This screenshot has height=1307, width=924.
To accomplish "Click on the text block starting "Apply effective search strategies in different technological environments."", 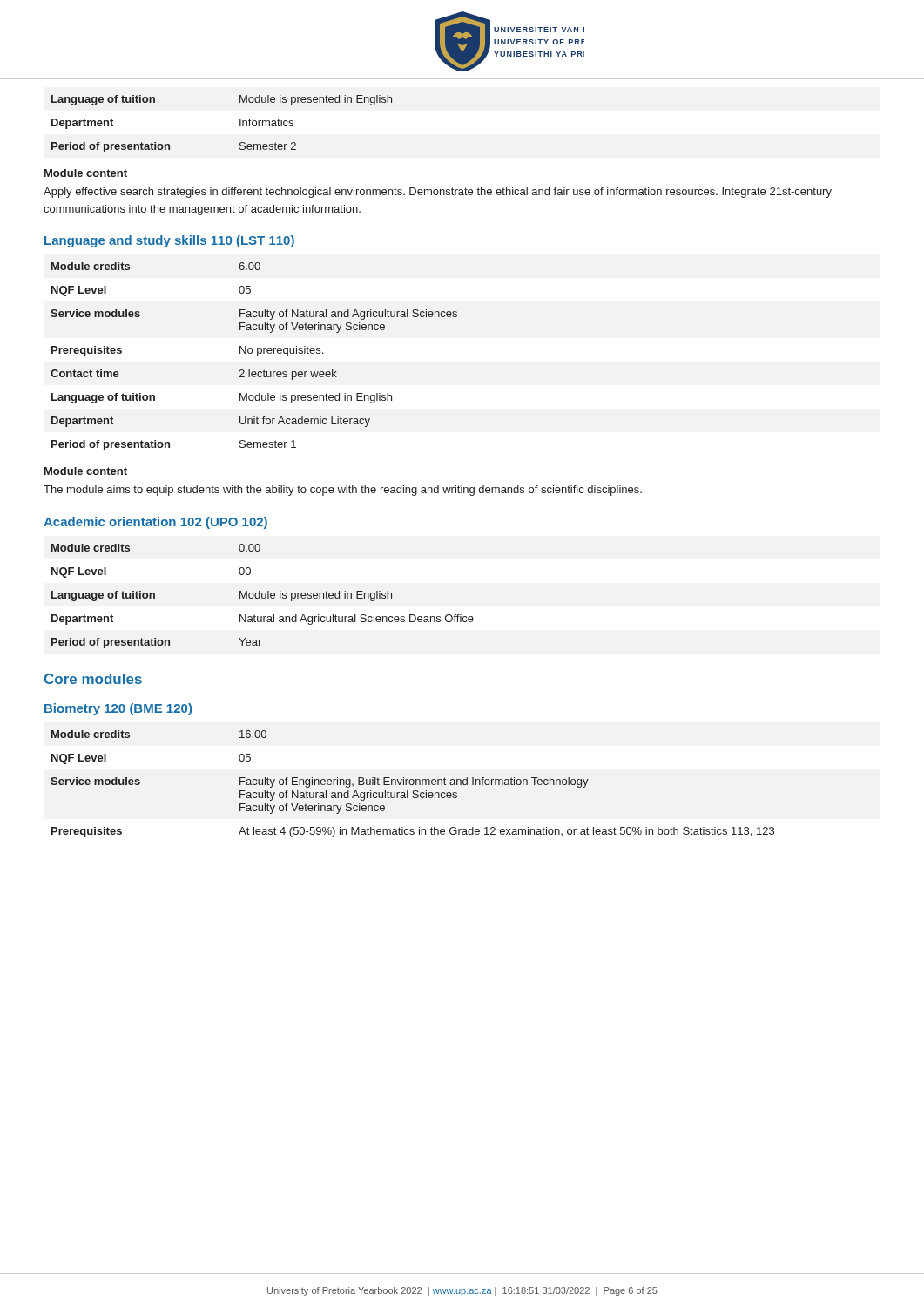I will point(438,200).
